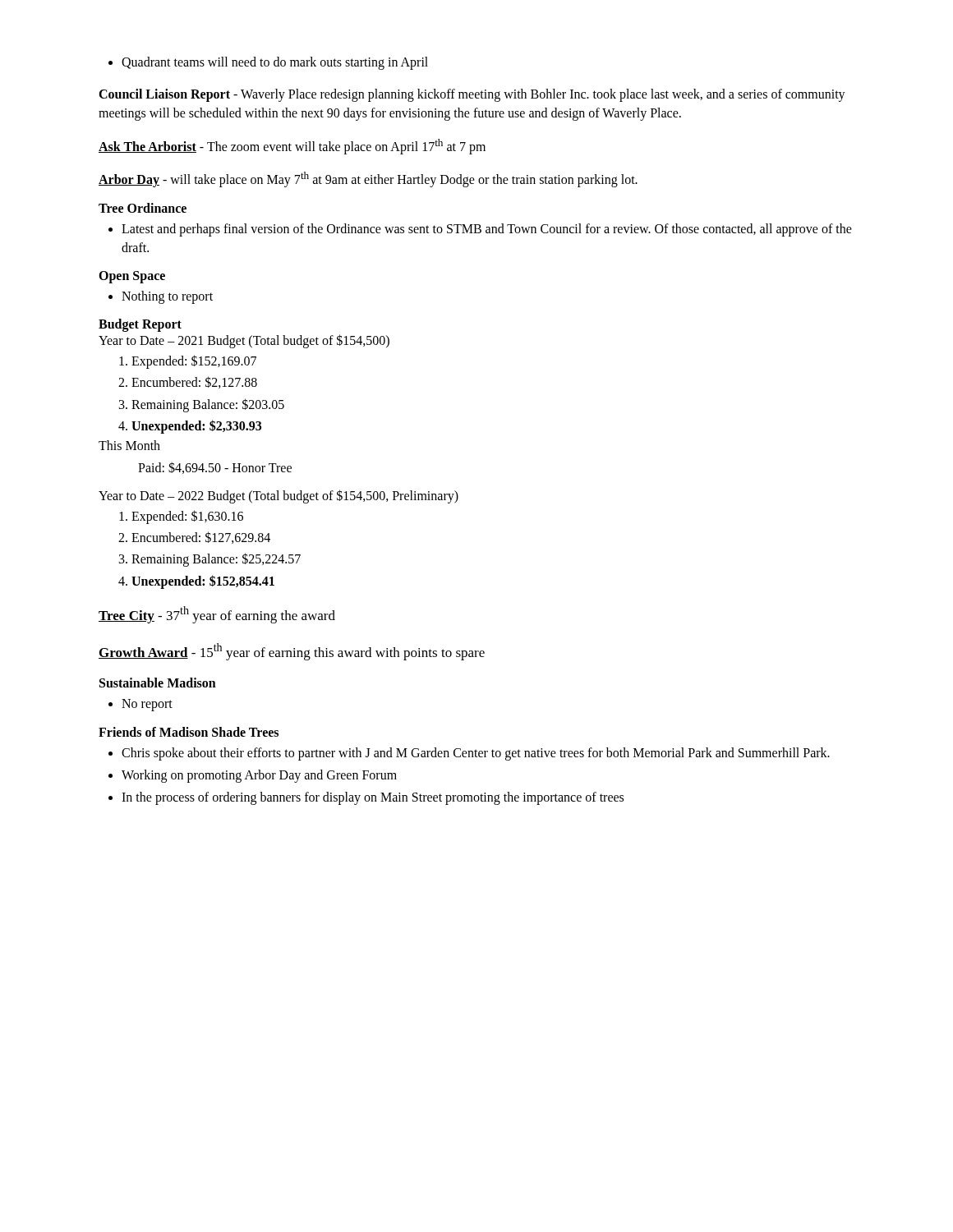Find the text block starting "Council Liaison Report"

476,104
